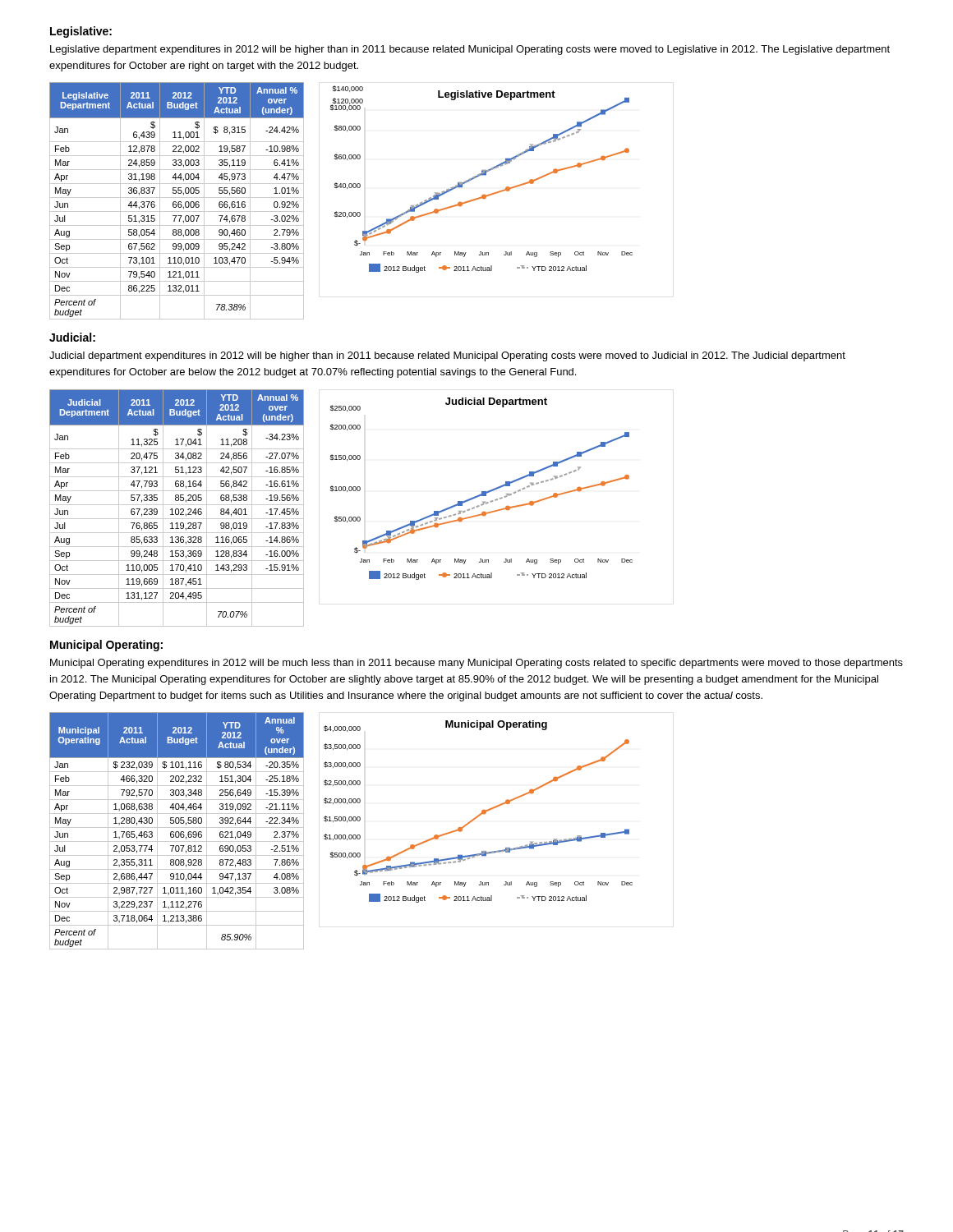Select the text starting "Legislative department expenditures in 2012 will"

coord(470,57)
